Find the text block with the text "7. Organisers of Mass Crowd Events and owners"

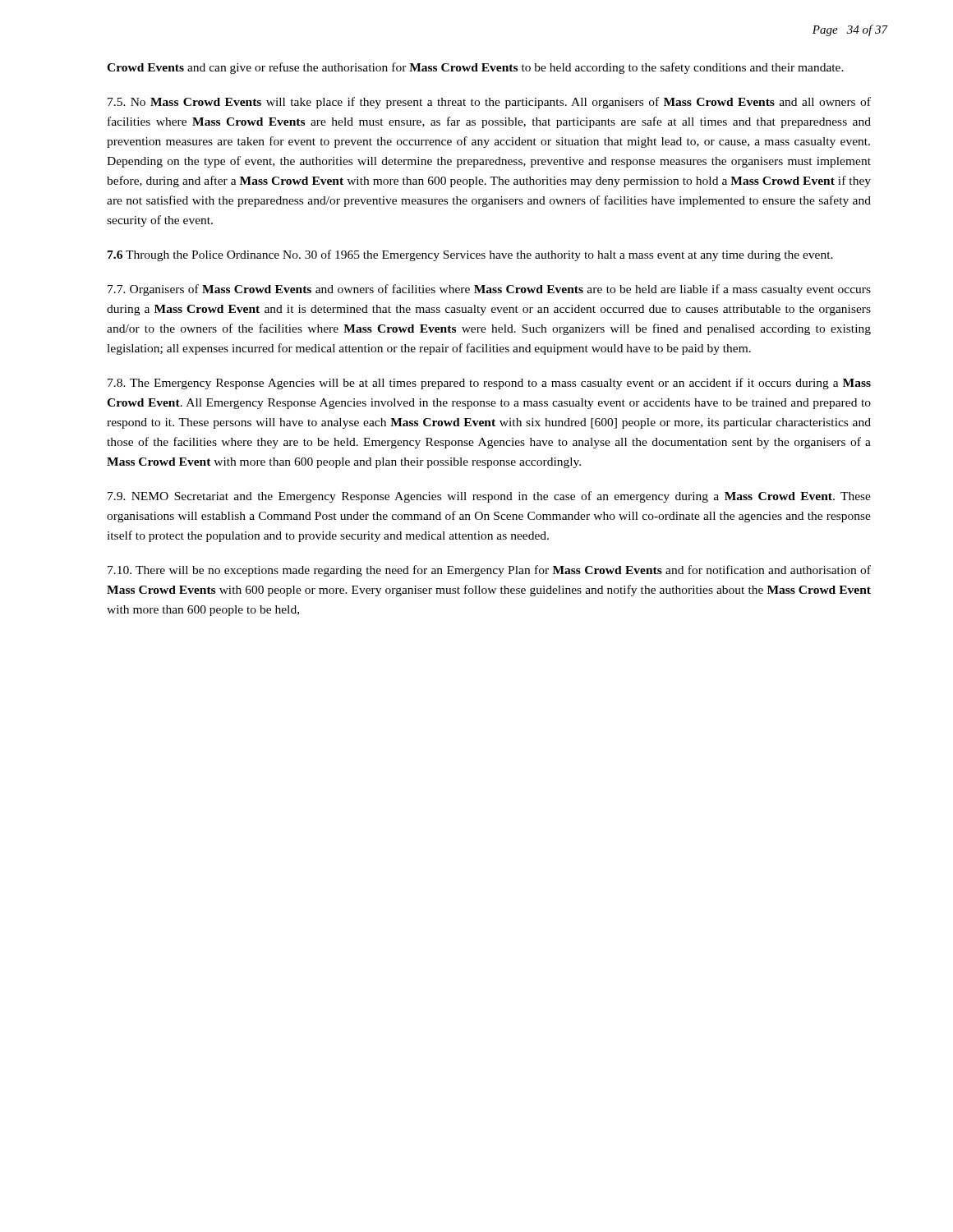coord(489,318)
